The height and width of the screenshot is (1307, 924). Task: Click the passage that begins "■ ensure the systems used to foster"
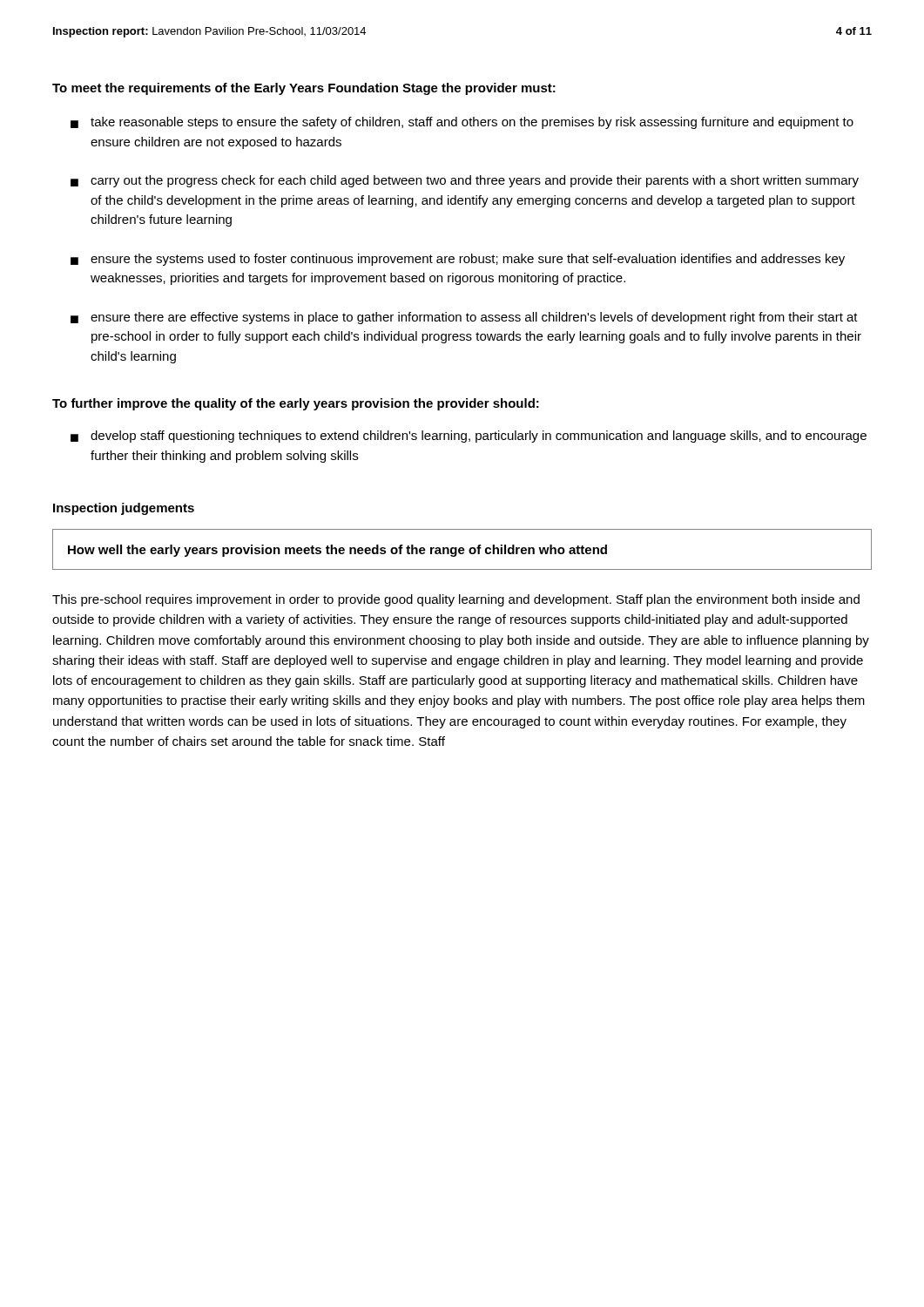(471, 268)
